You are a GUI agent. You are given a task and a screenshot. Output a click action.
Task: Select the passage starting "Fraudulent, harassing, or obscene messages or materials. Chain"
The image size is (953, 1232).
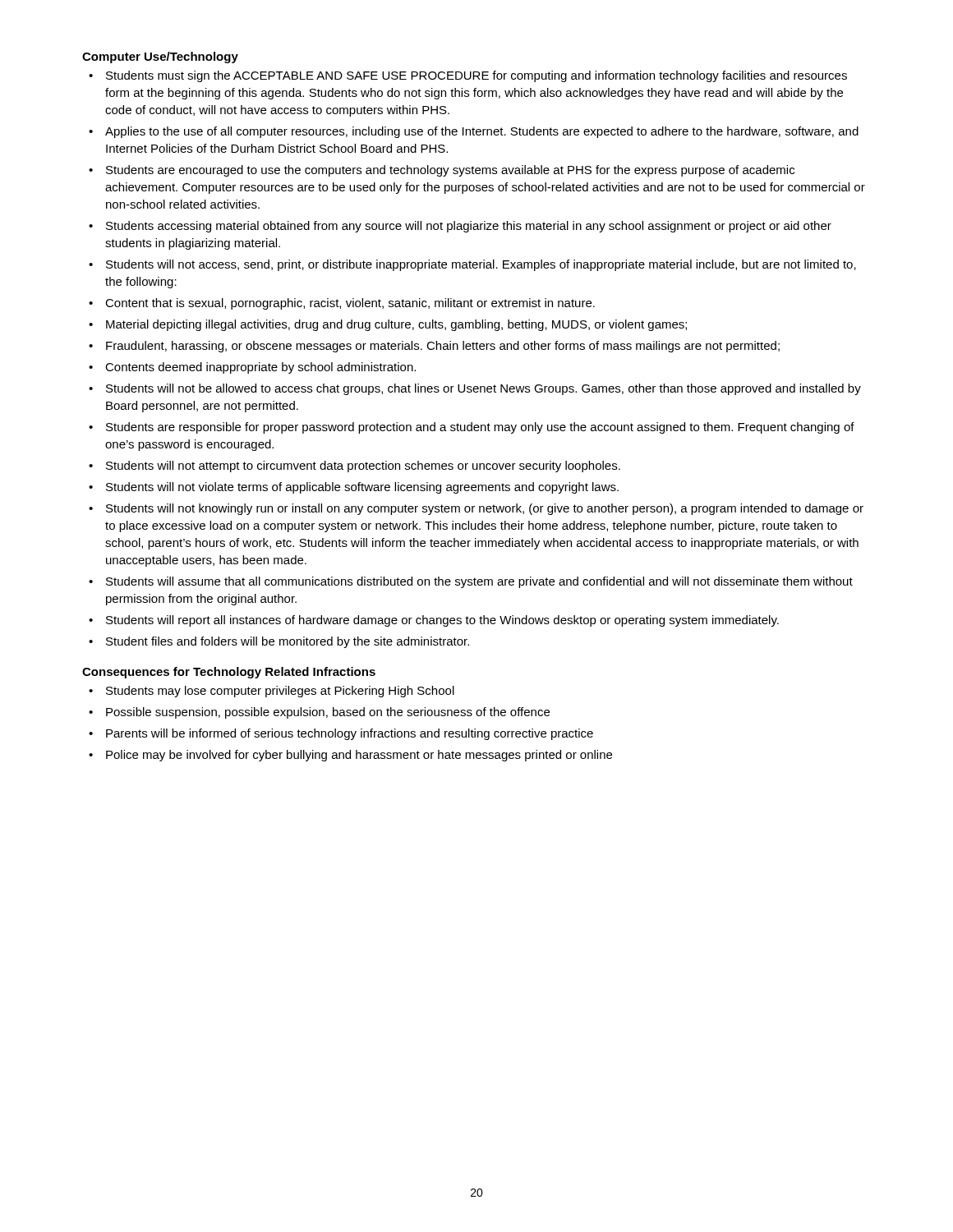click(443, 345)
